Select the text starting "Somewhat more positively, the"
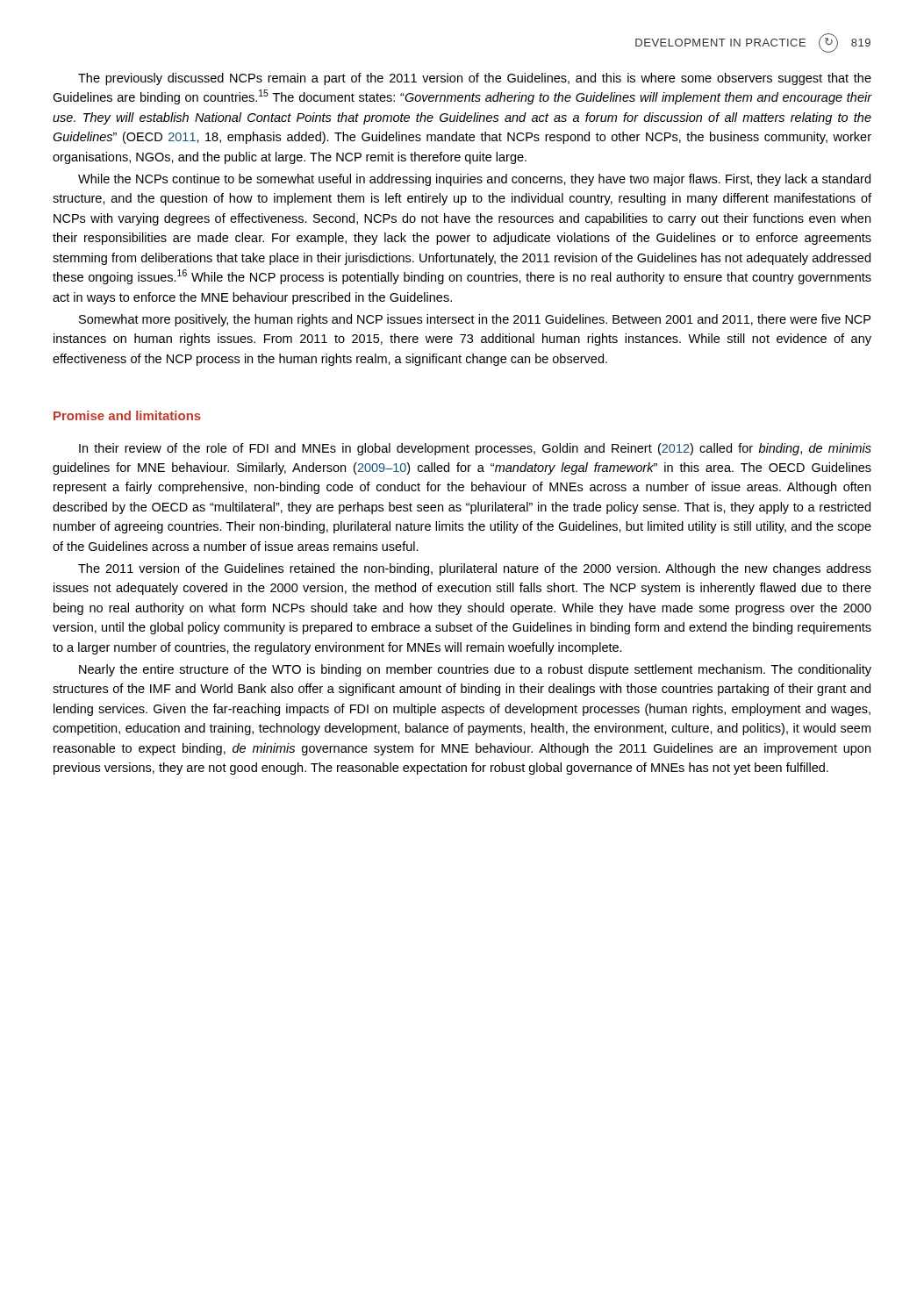924x1316 pixels. click(x=462, y=339)
